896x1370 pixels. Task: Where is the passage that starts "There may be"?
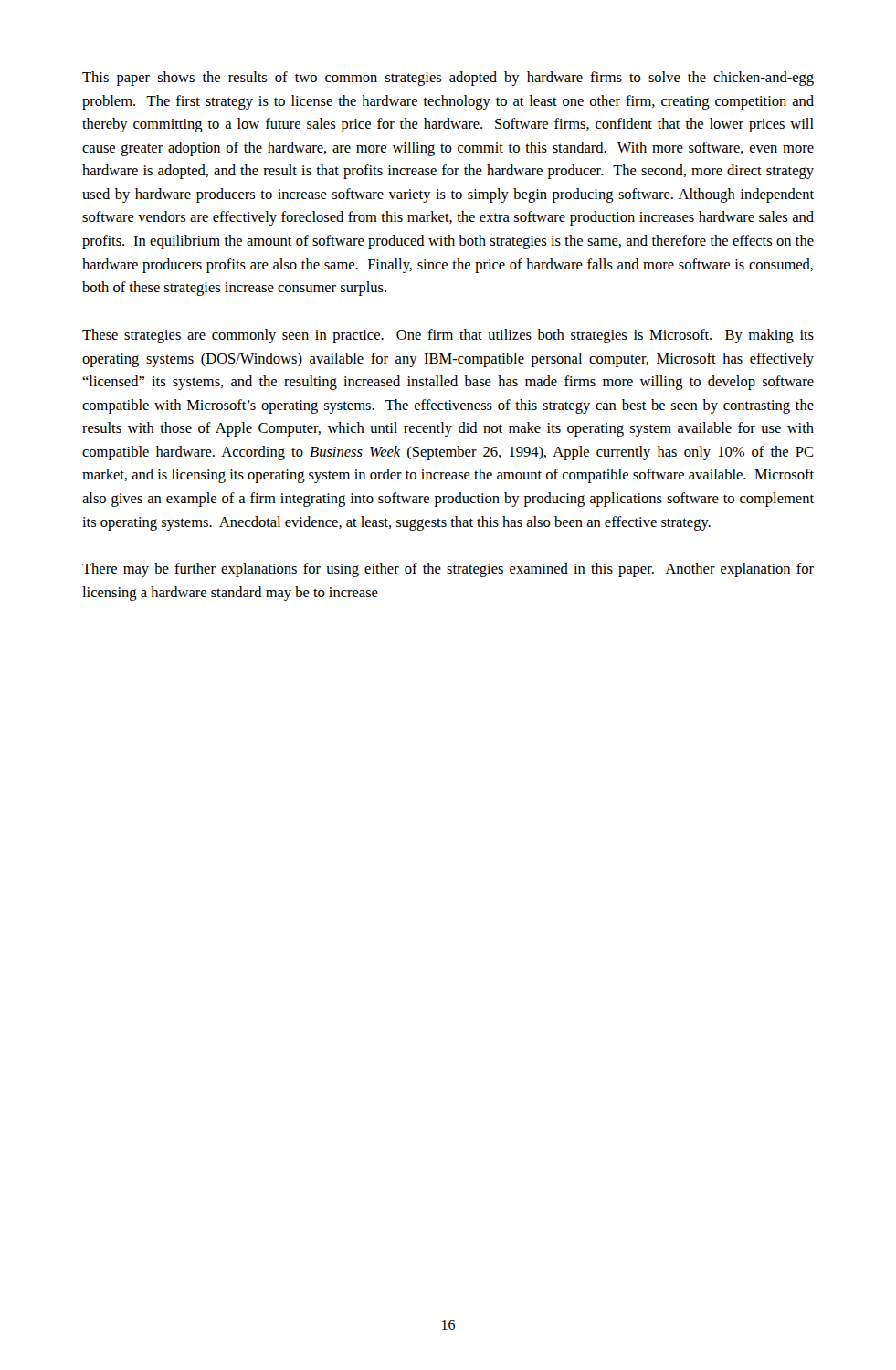coord(448,581)
